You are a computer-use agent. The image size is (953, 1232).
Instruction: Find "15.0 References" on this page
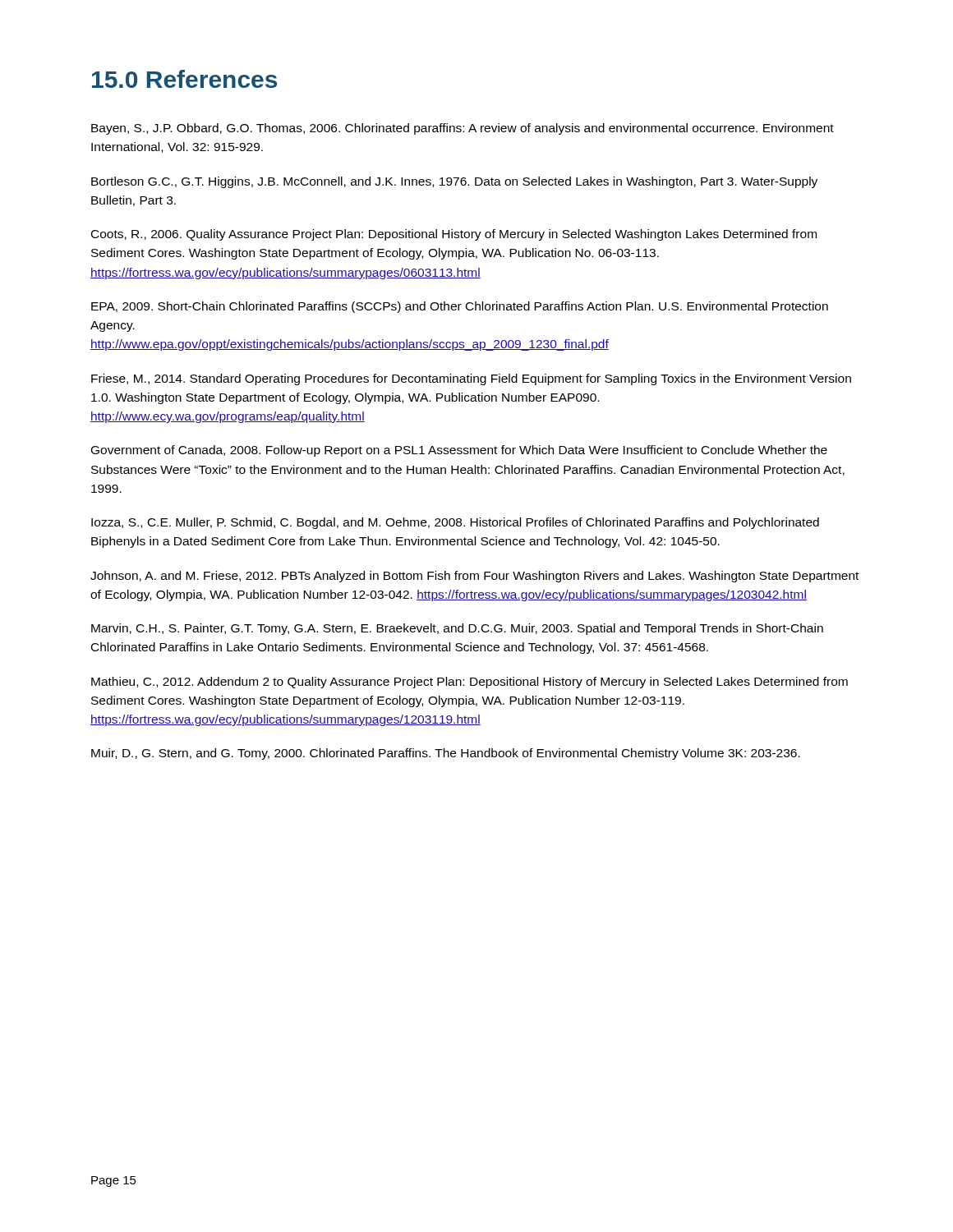[x=184, y=79]
